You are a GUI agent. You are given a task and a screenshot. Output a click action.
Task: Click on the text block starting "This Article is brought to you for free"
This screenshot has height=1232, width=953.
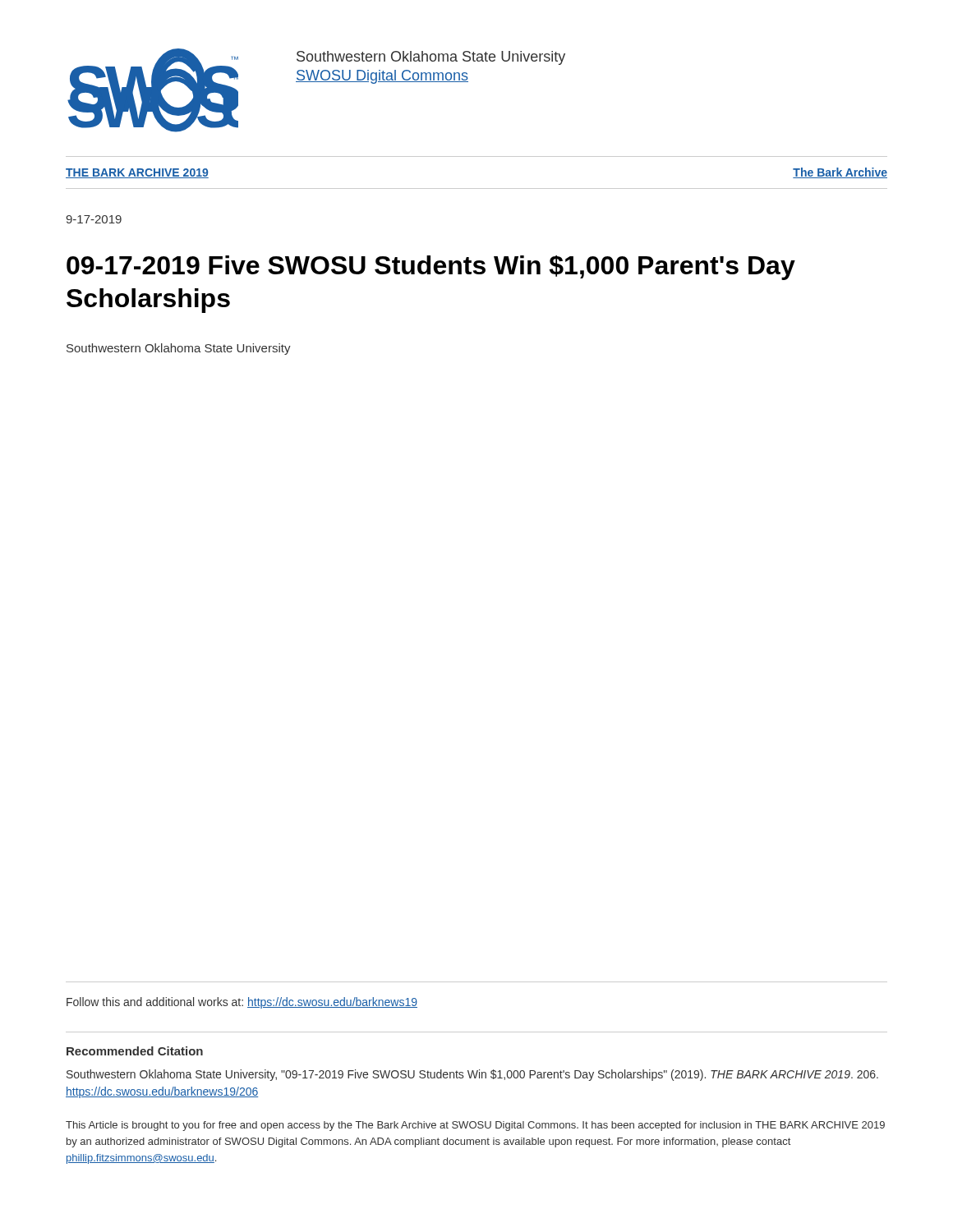475,1141
